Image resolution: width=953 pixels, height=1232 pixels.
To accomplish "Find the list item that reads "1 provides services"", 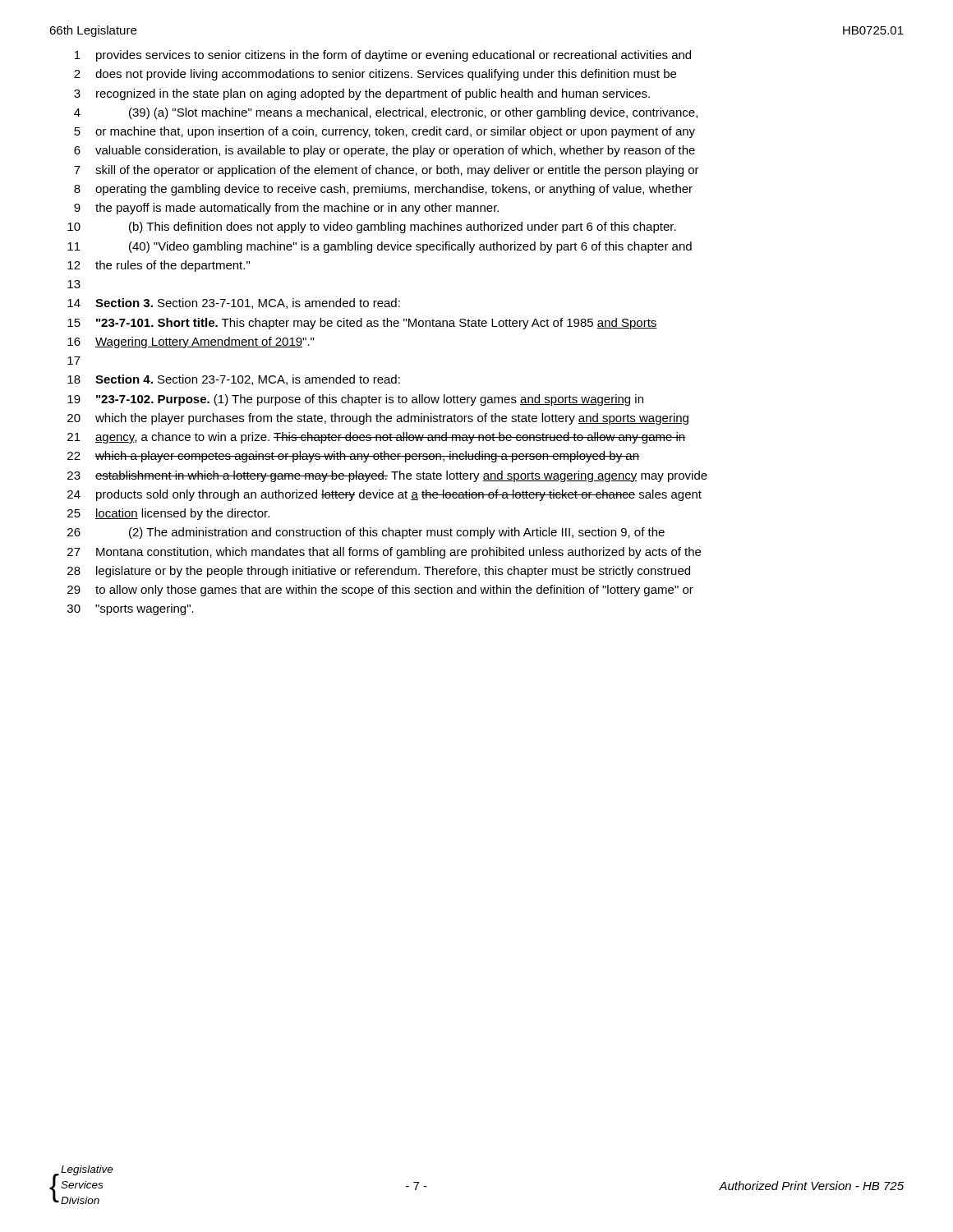I will click(x=476, y=55).
